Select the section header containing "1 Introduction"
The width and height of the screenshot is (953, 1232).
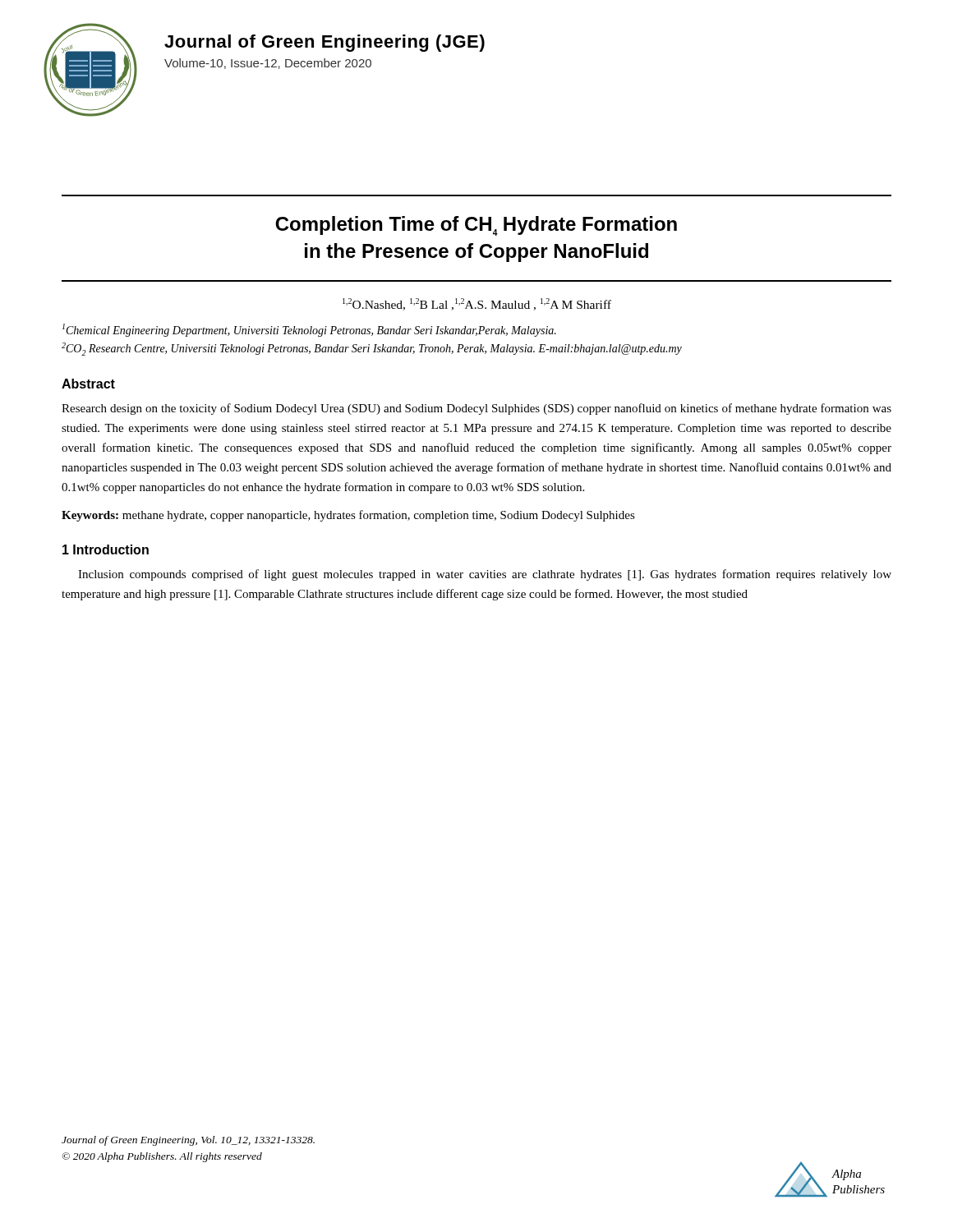[105, 550]
